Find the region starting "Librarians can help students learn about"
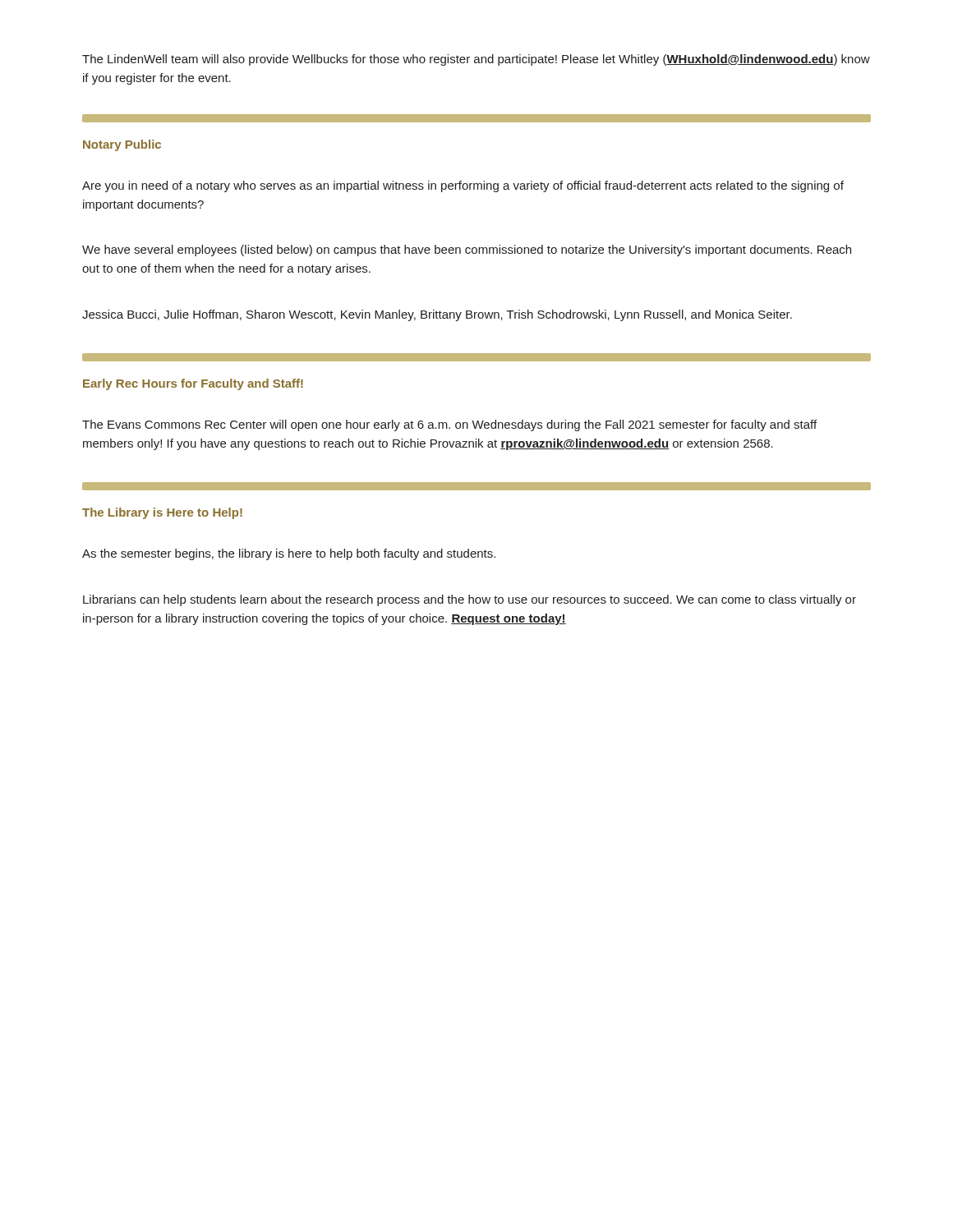The width and height of the screenshot is (953, 1232). point(469,608)
